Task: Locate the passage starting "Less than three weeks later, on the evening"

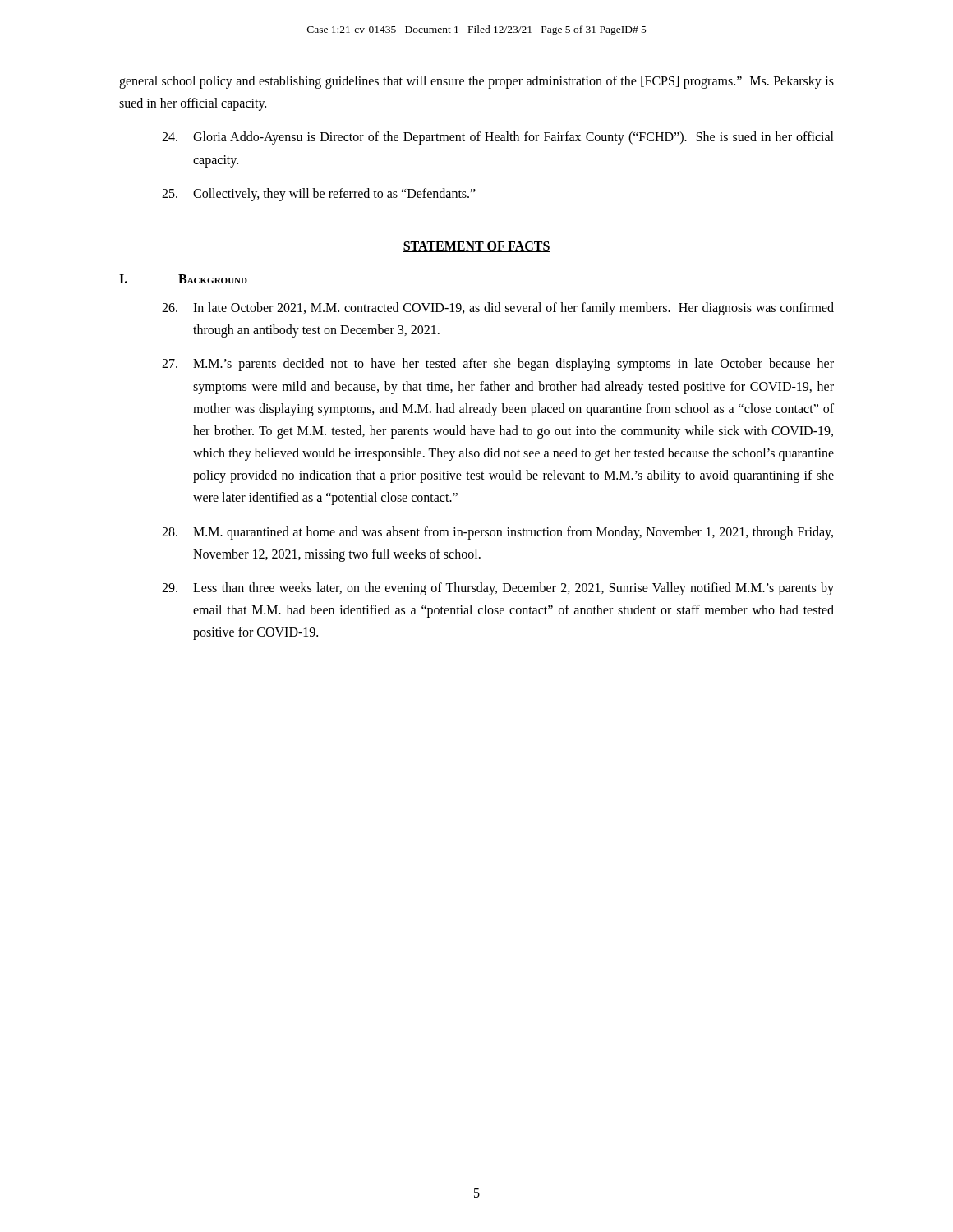Action: [476, 610]
